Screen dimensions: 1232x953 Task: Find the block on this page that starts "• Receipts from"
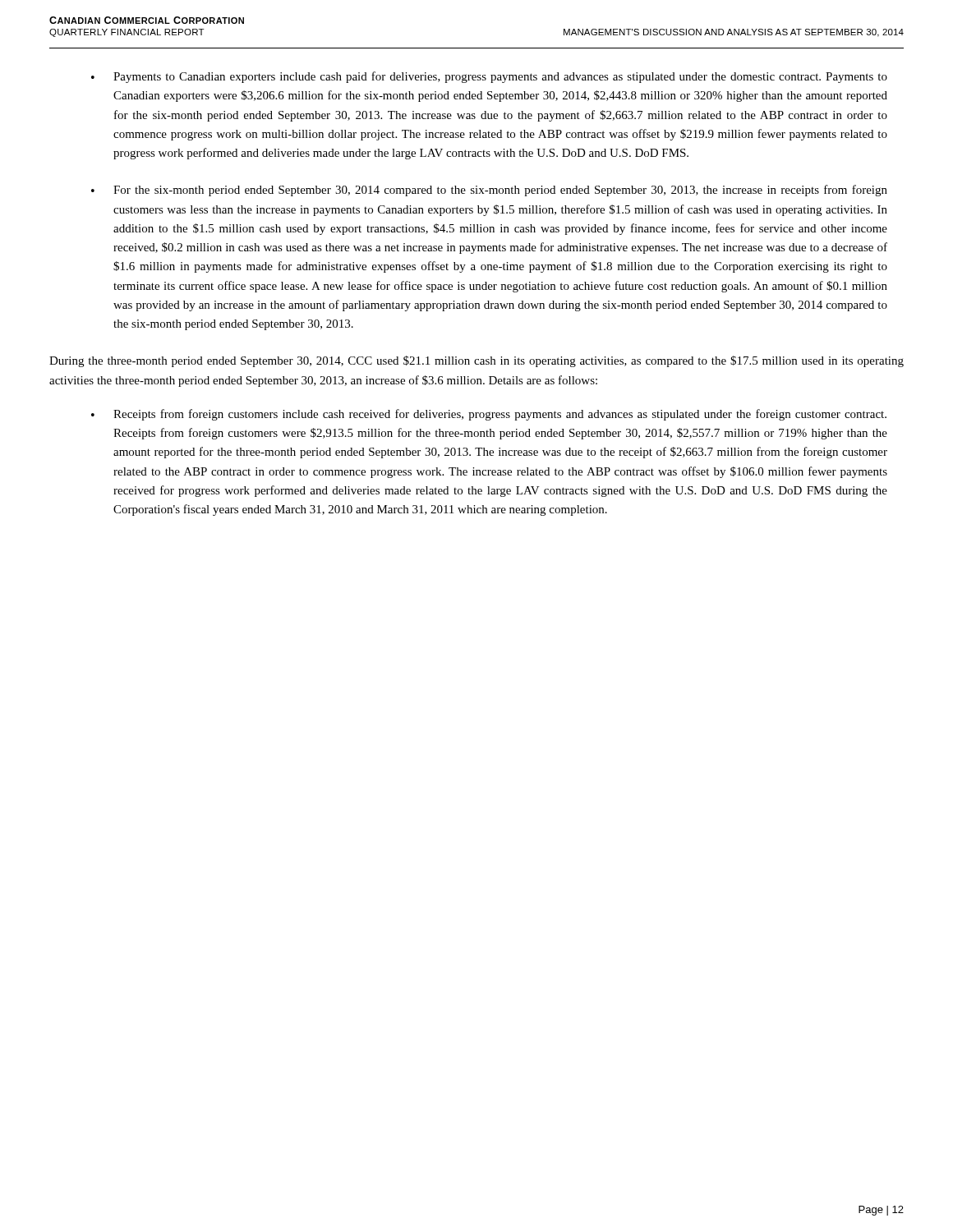point(489,462)
